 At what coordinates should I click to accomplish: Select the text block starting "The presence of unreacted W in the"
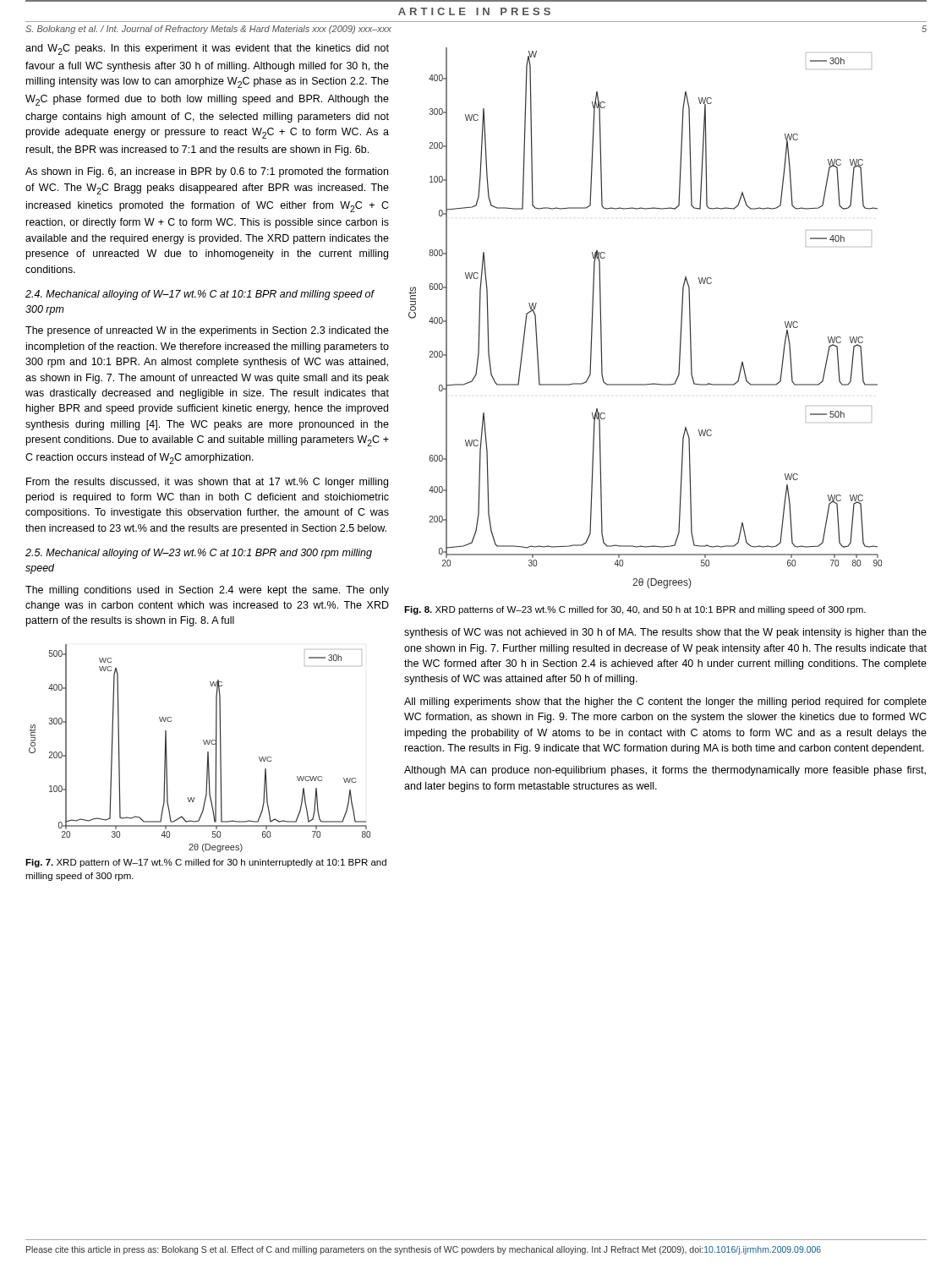207,395
